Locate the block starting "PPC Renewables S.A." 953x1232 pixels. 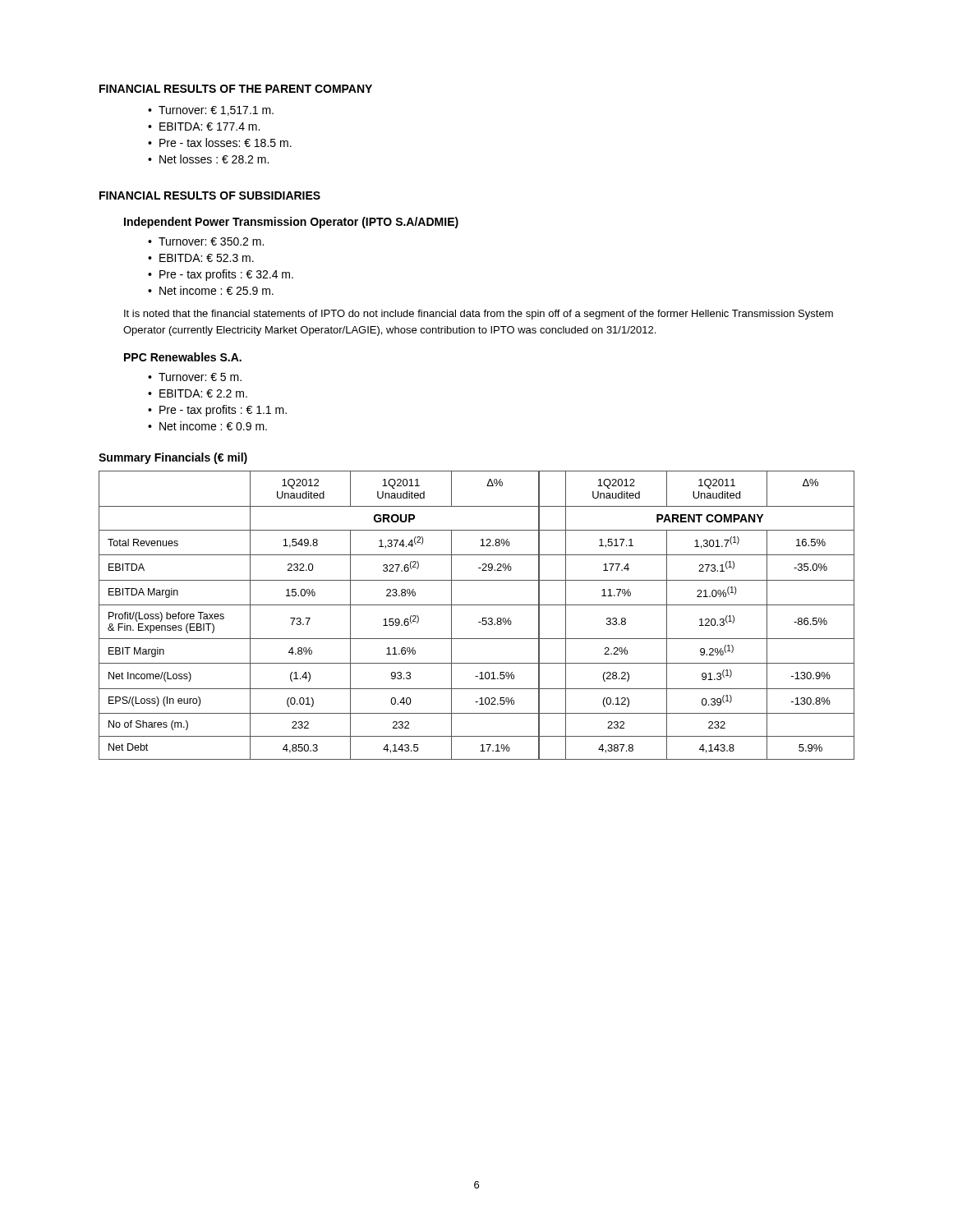(x=183, y=357)
